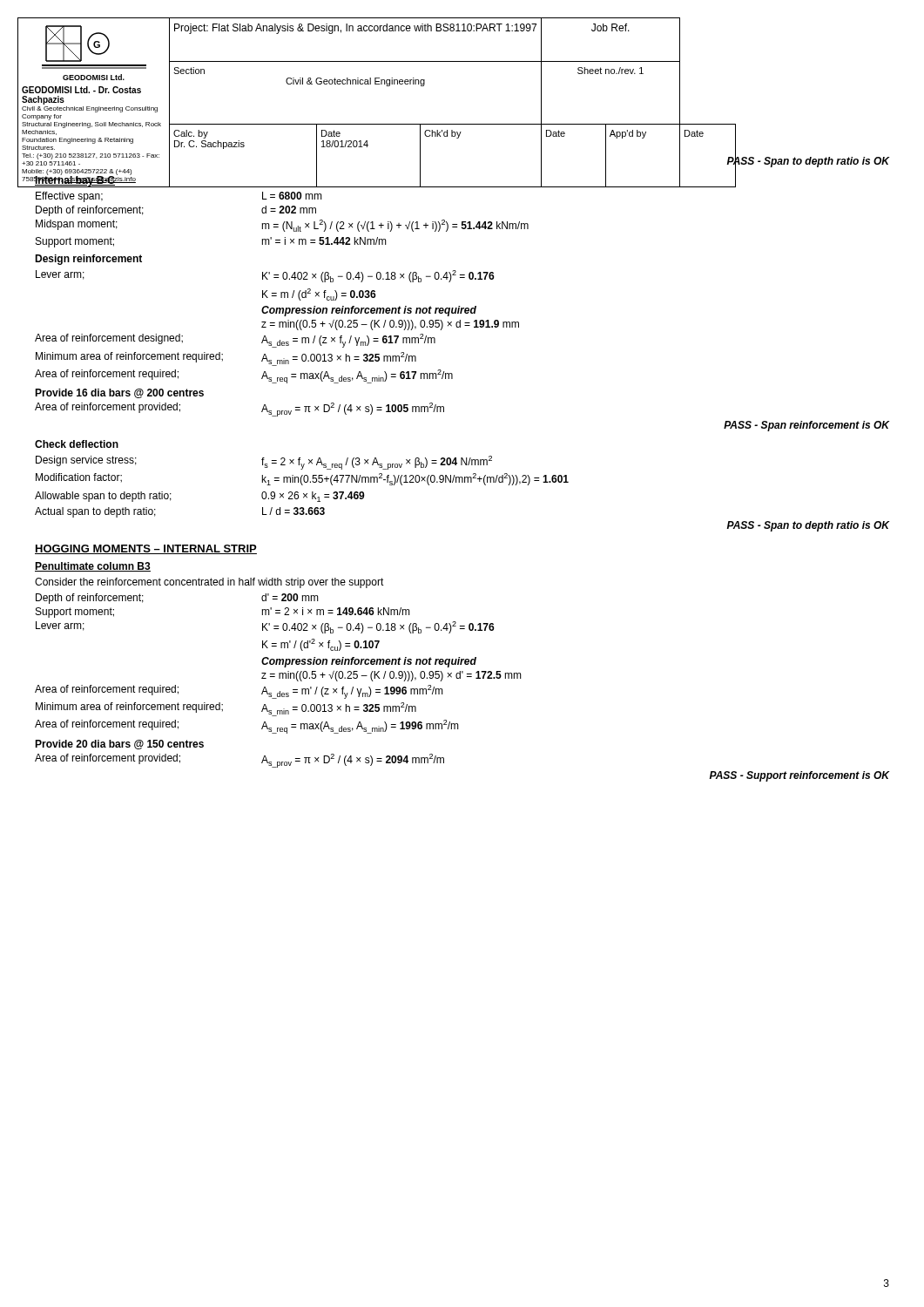
Task: Click on the text starting "Modification factor; k1"
Action: (302, 480)
